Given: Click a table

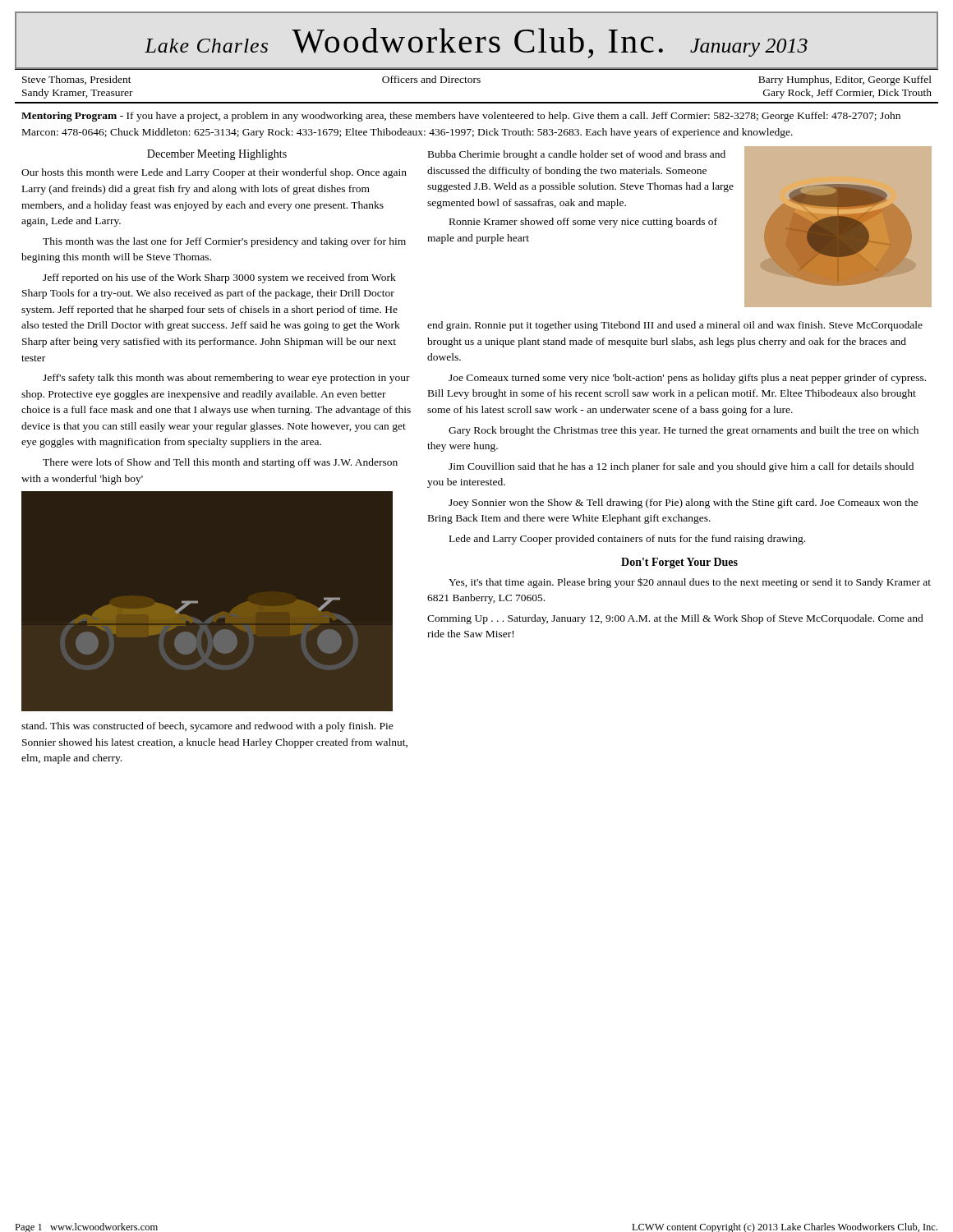Looking at the screenshot, I should click(x=476, y=86).
